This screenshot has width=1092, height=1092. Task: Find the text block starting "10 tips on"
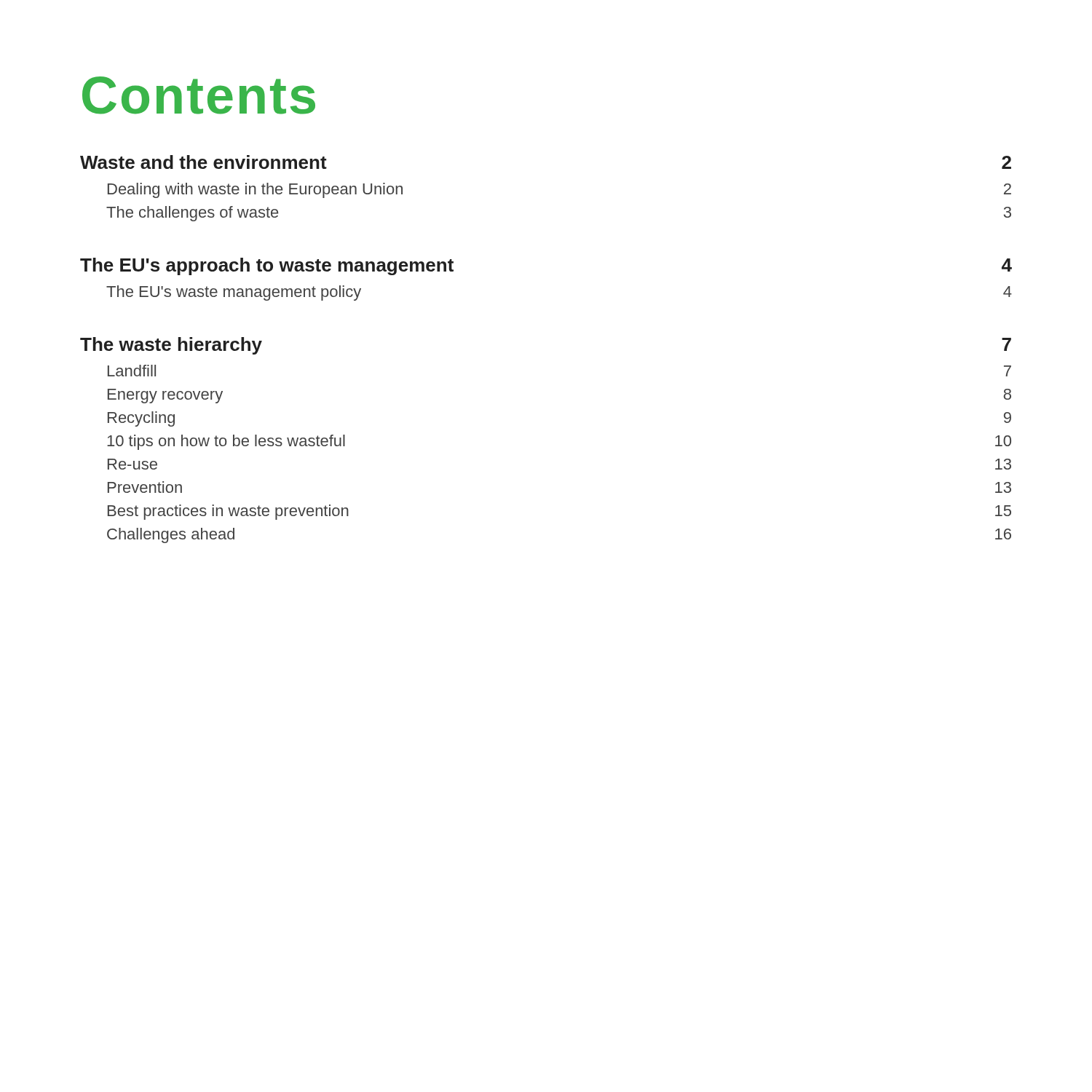225,442
